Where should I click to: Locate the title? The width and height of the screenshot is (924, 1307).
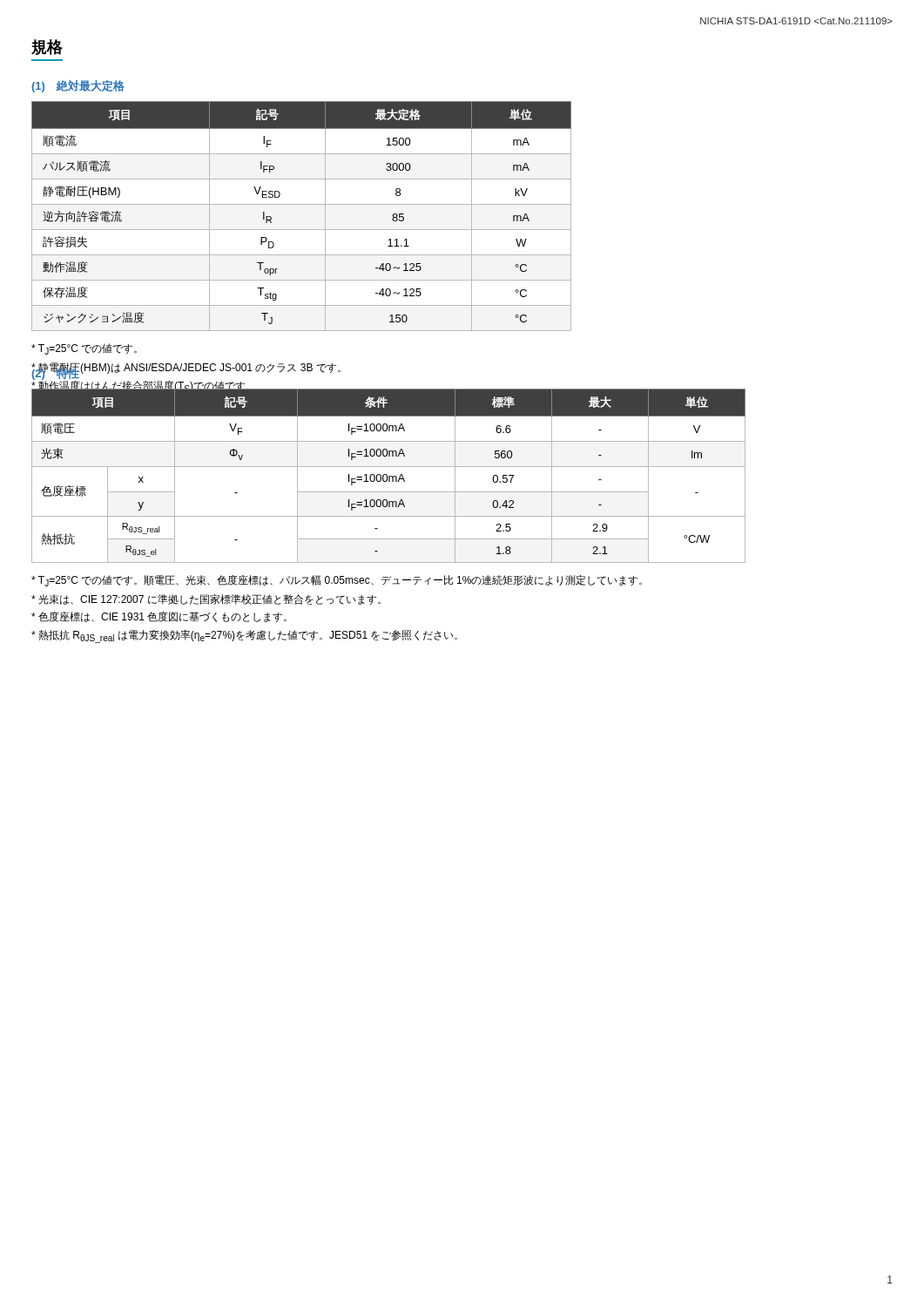tap(47, 49)
